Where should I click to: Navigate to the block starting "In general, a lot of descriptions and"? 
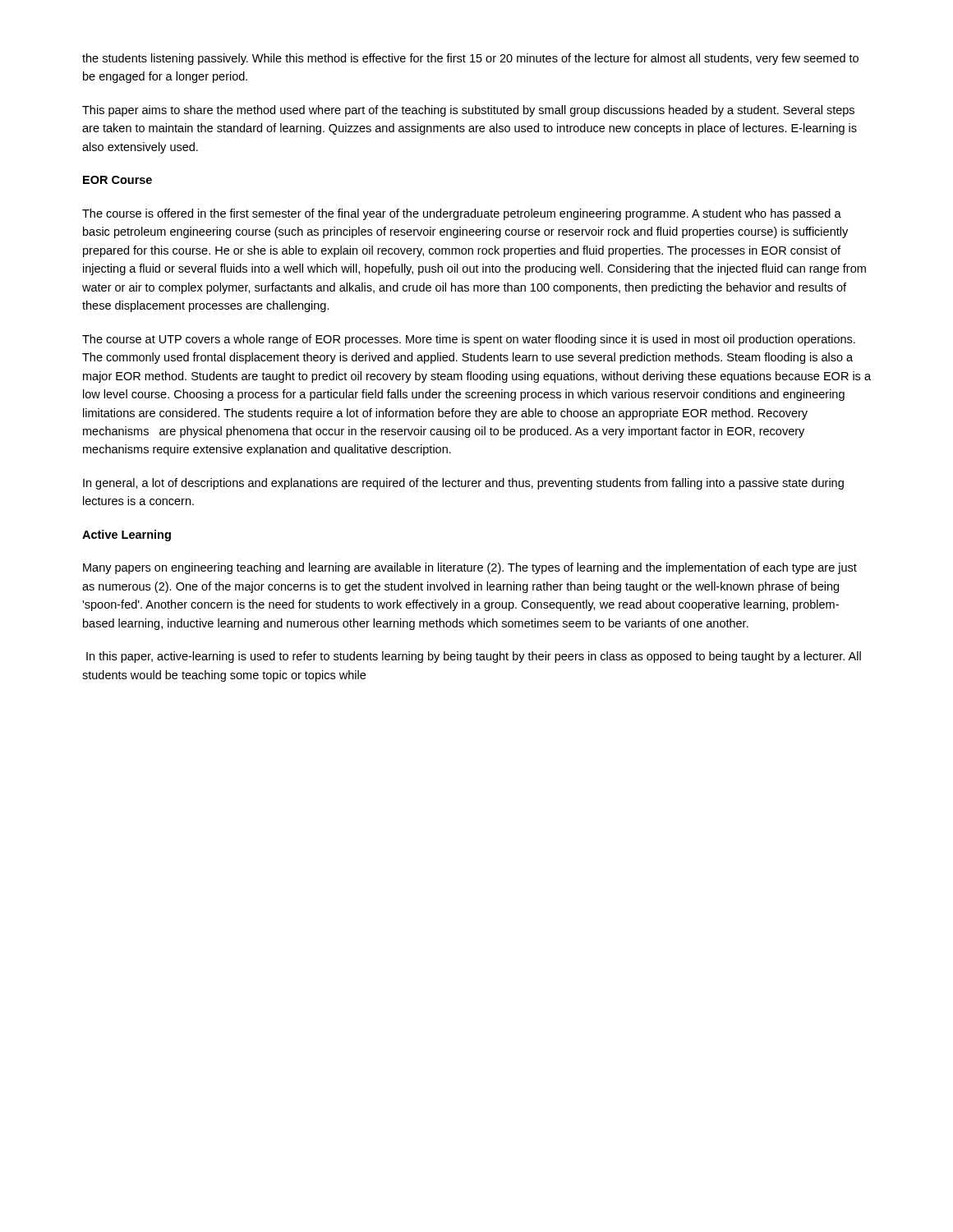[463, 492]
